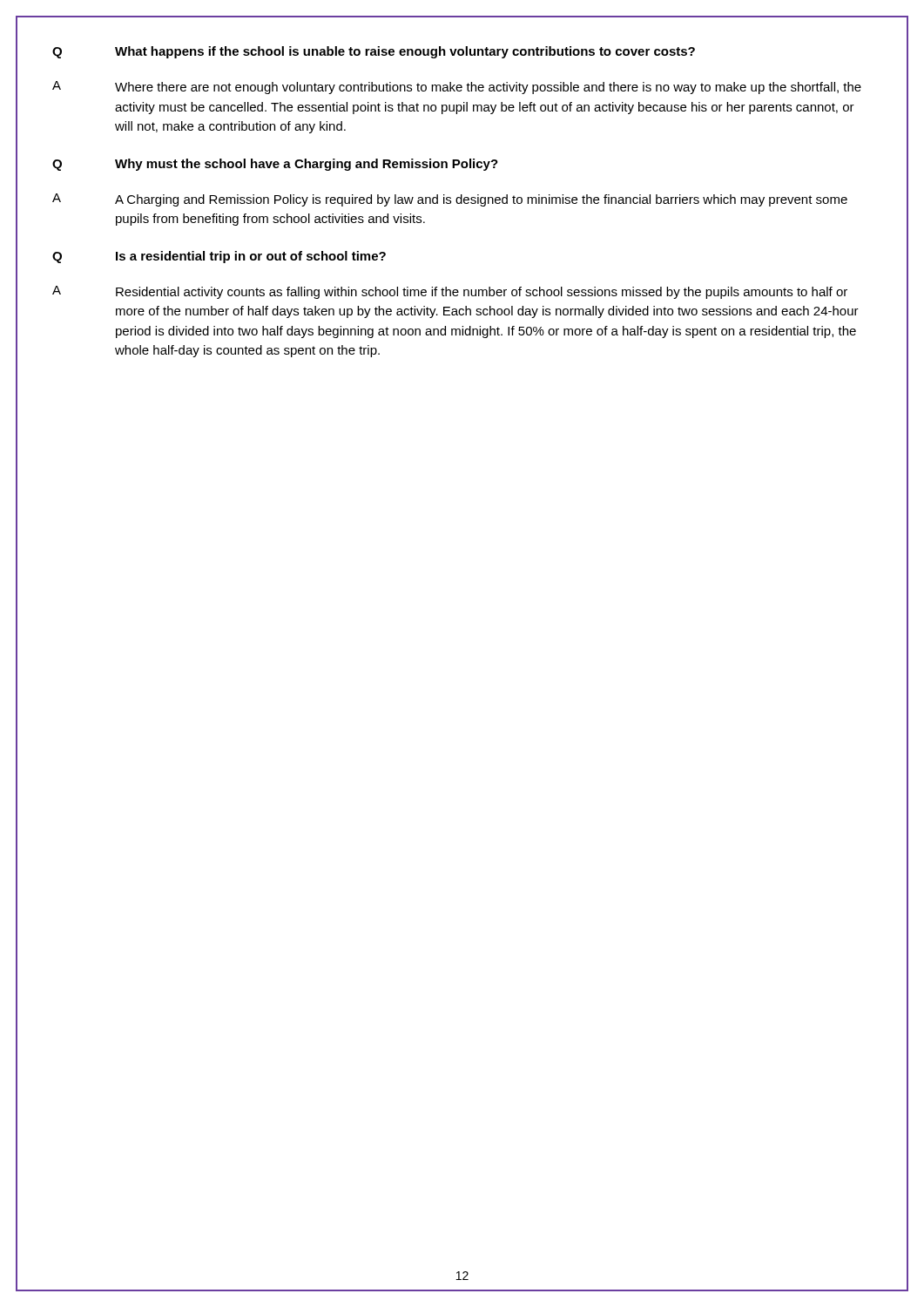924x1307 pixels.
Task: Select the section header that reads "Q What happens if"
Action: (462, 51)
